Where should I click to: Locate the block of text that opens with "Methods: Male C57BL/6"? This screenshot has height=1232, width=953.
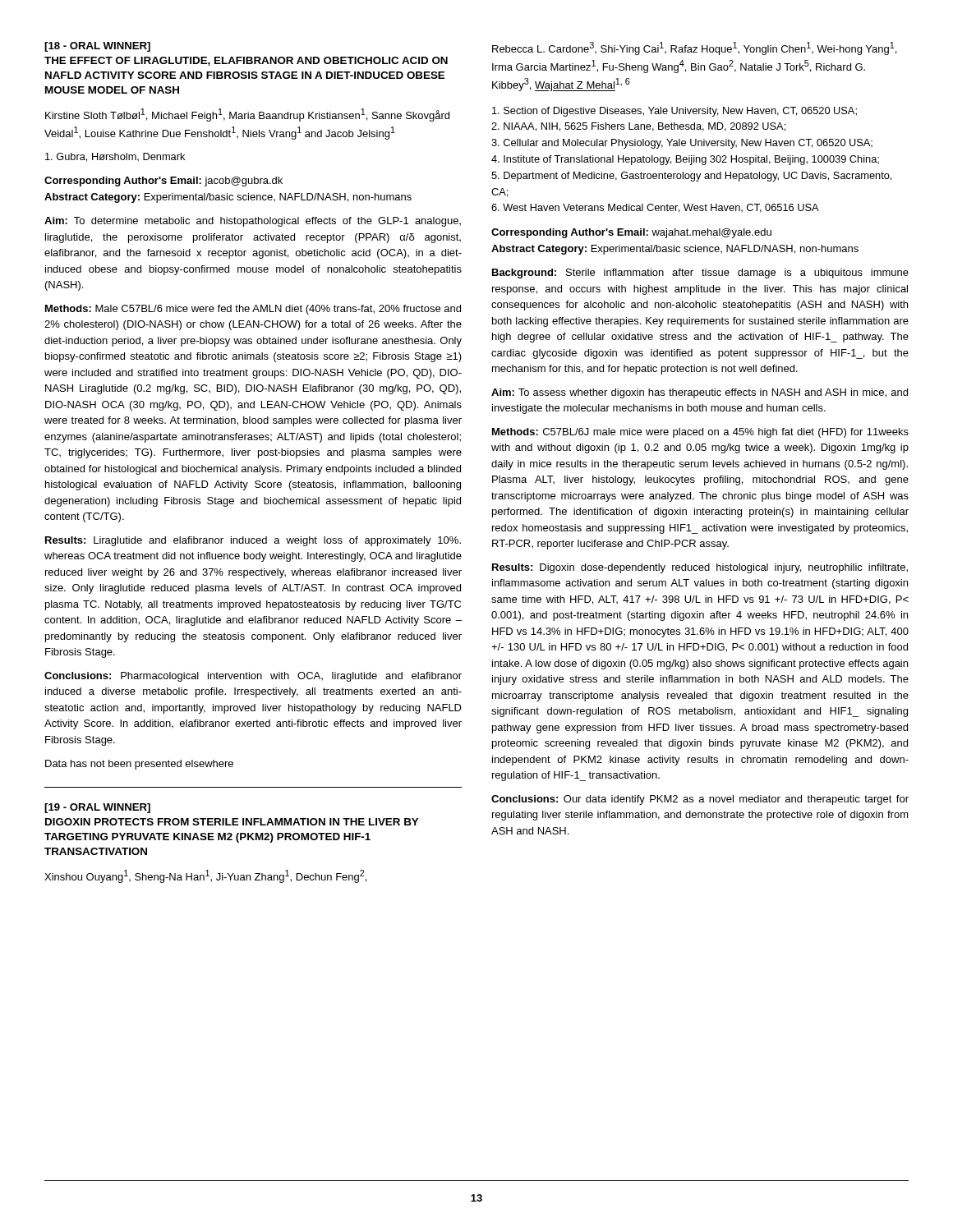(253, 412)
